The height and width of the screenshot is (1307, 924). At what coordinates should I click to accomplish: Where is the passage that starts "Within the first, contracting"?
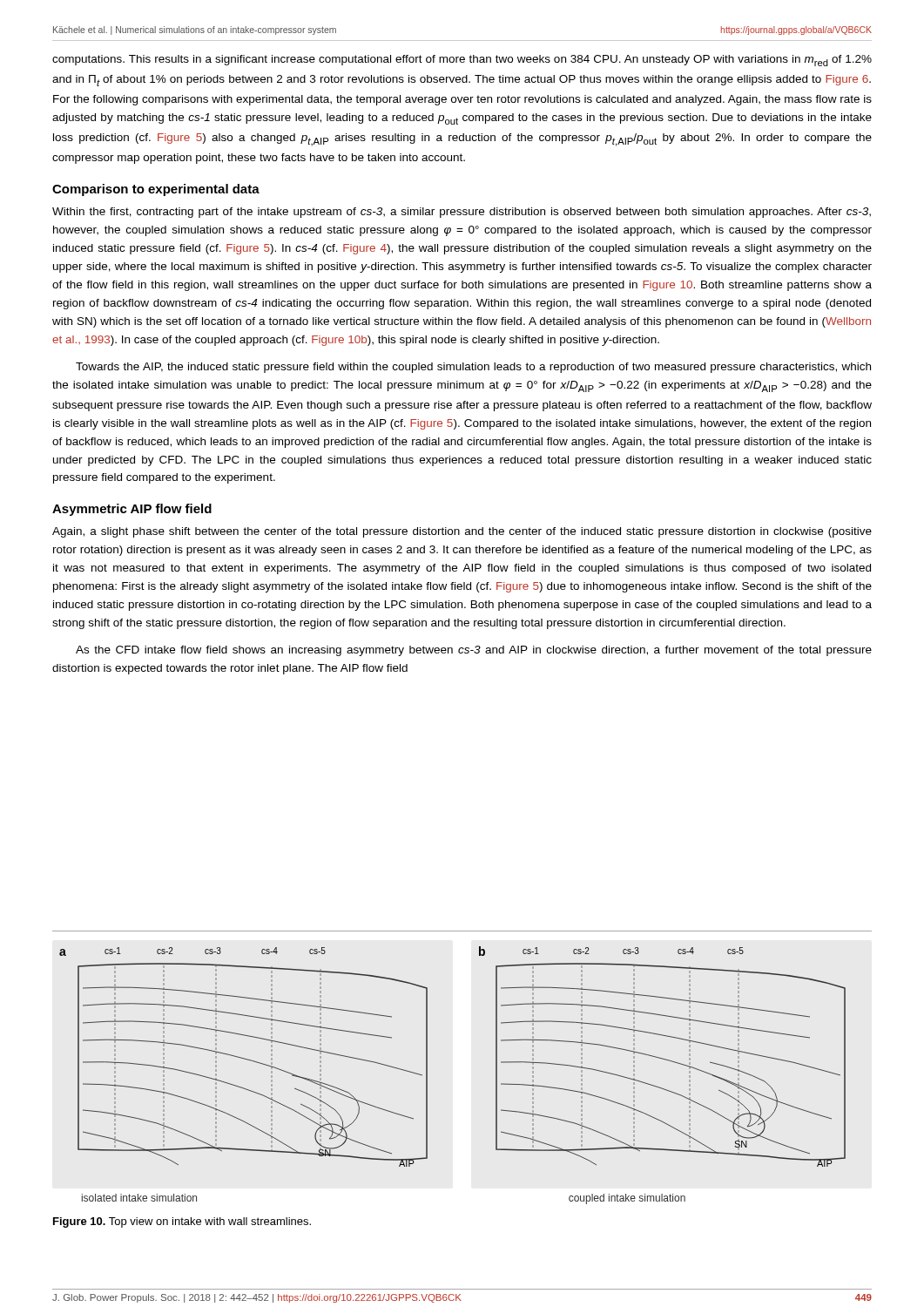pyautogui.click(x=462, y=276)
